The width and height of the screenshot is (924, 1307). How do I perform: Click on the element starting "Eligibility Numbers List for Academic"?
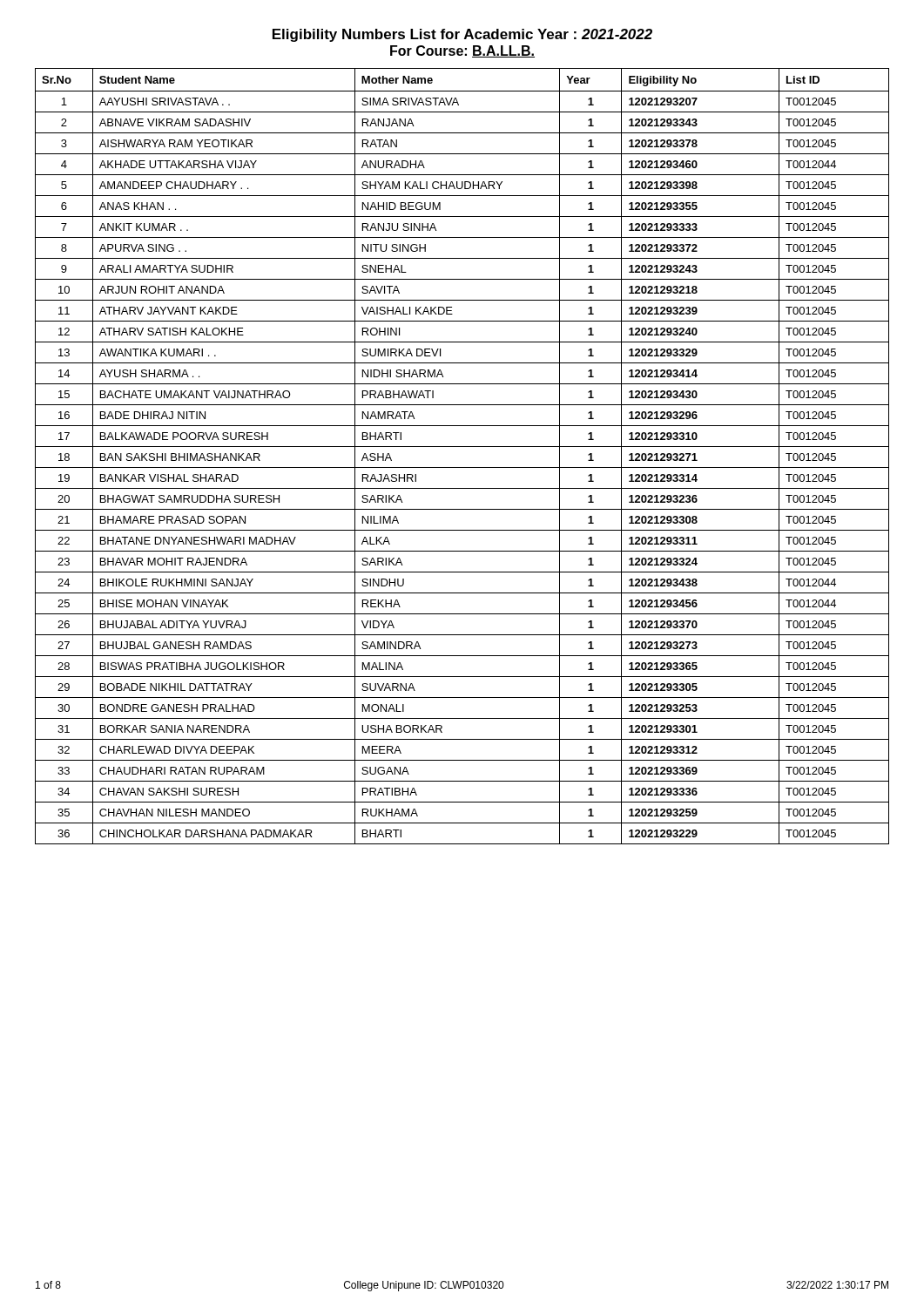click(x=462, y=43)
